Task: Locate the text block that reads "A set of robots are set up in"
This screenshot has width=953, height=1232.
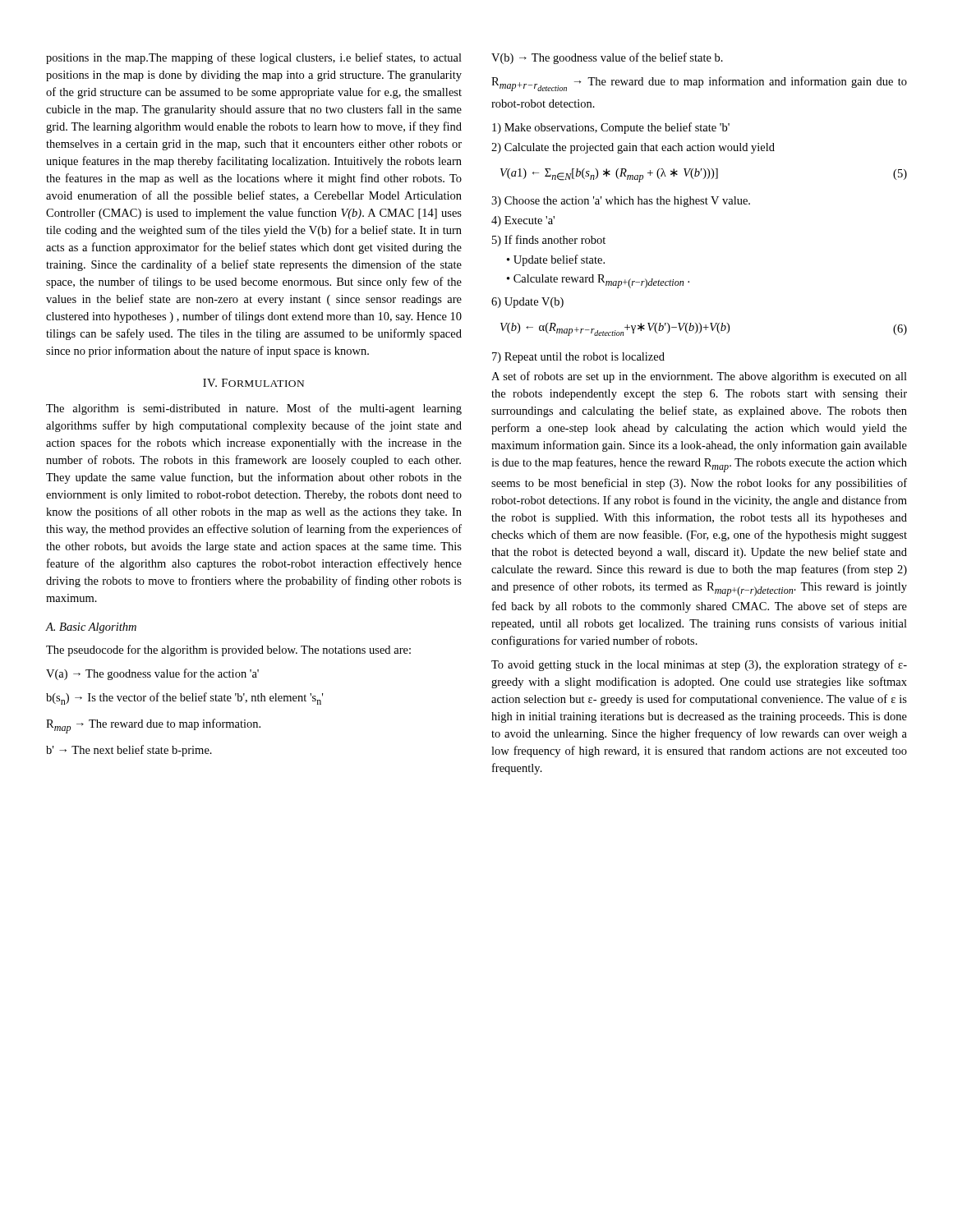Action: click(x=699, y=573)
